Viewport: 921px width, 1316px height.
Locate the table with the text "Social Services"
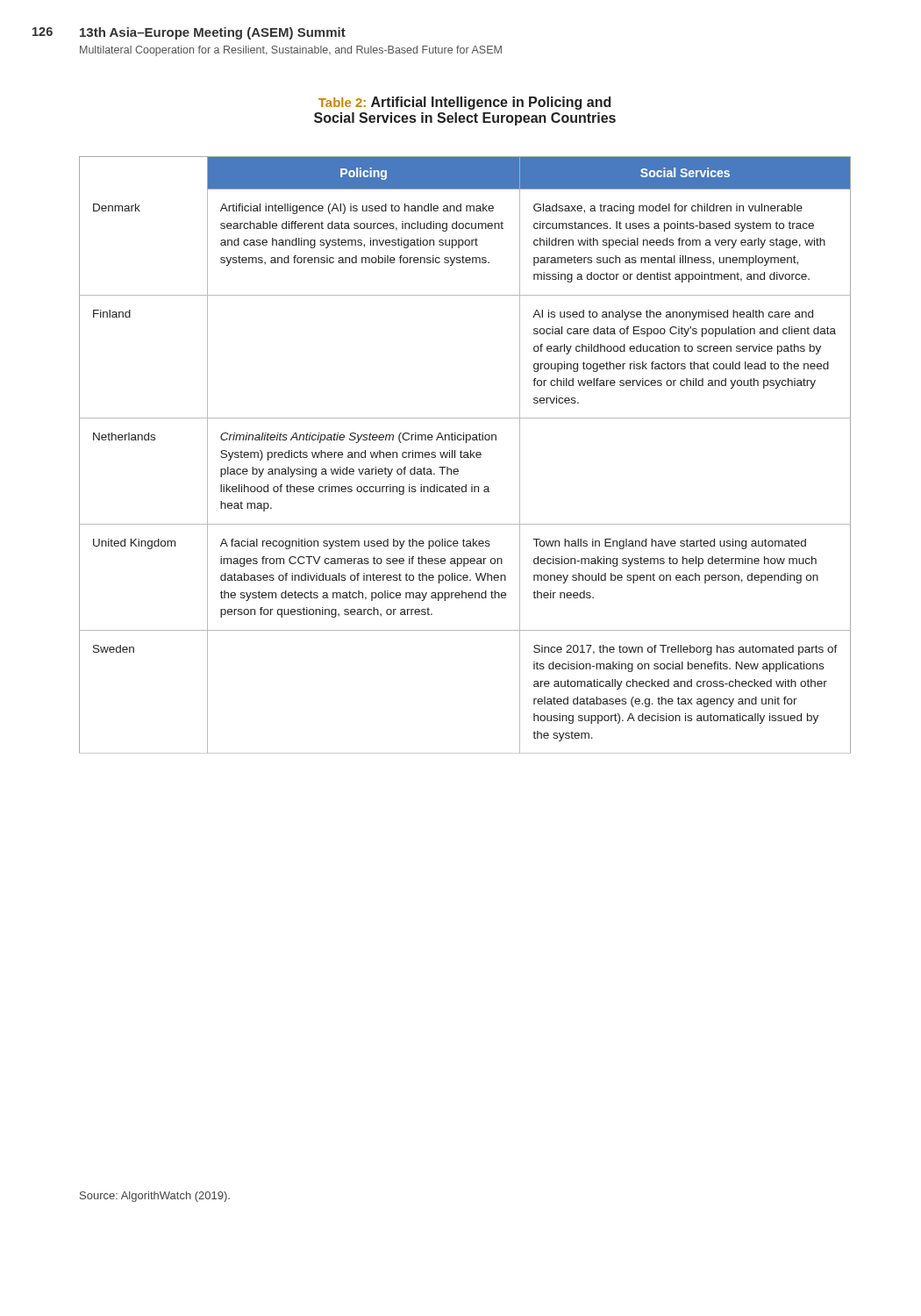tap(465, 455)
